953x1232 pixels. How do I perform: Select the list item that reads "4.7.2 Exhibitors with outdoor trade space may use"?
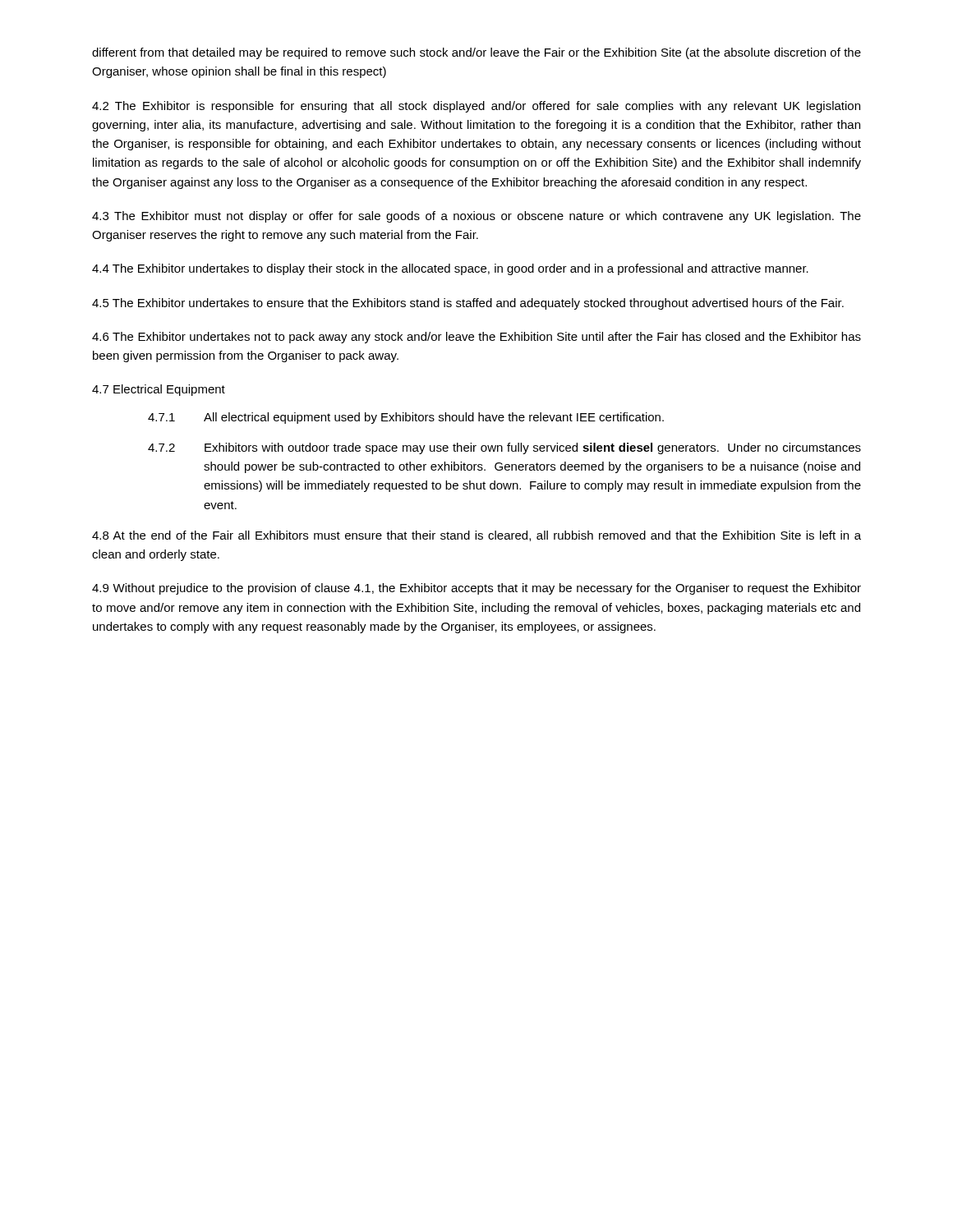click(x=504, y=476)
